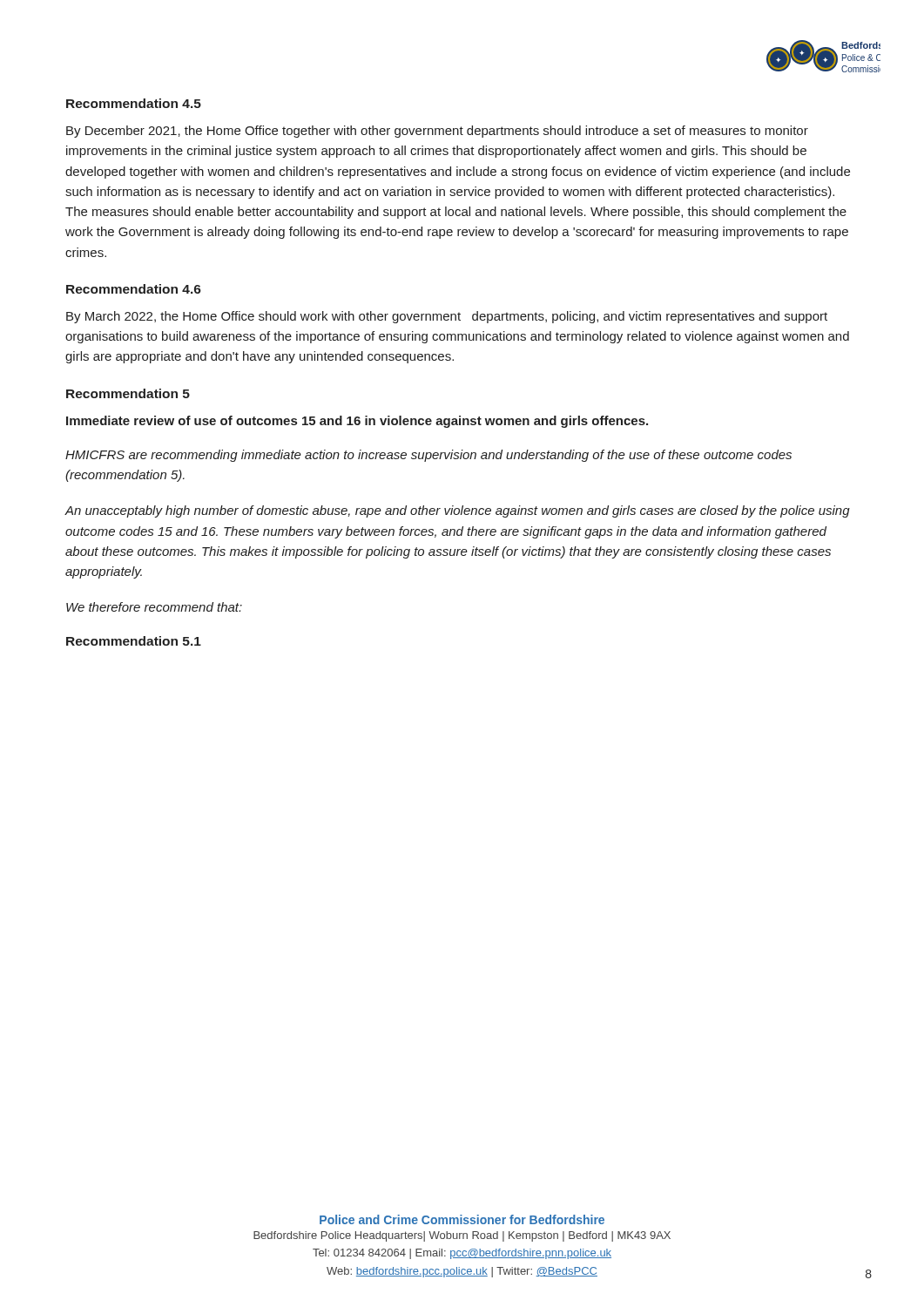Where is the passage that starts "An unacceptably high number of domestic abuse,"?
Viewport: 924px width, 1307px height.
pyautogui.click(x=457, y=541)
